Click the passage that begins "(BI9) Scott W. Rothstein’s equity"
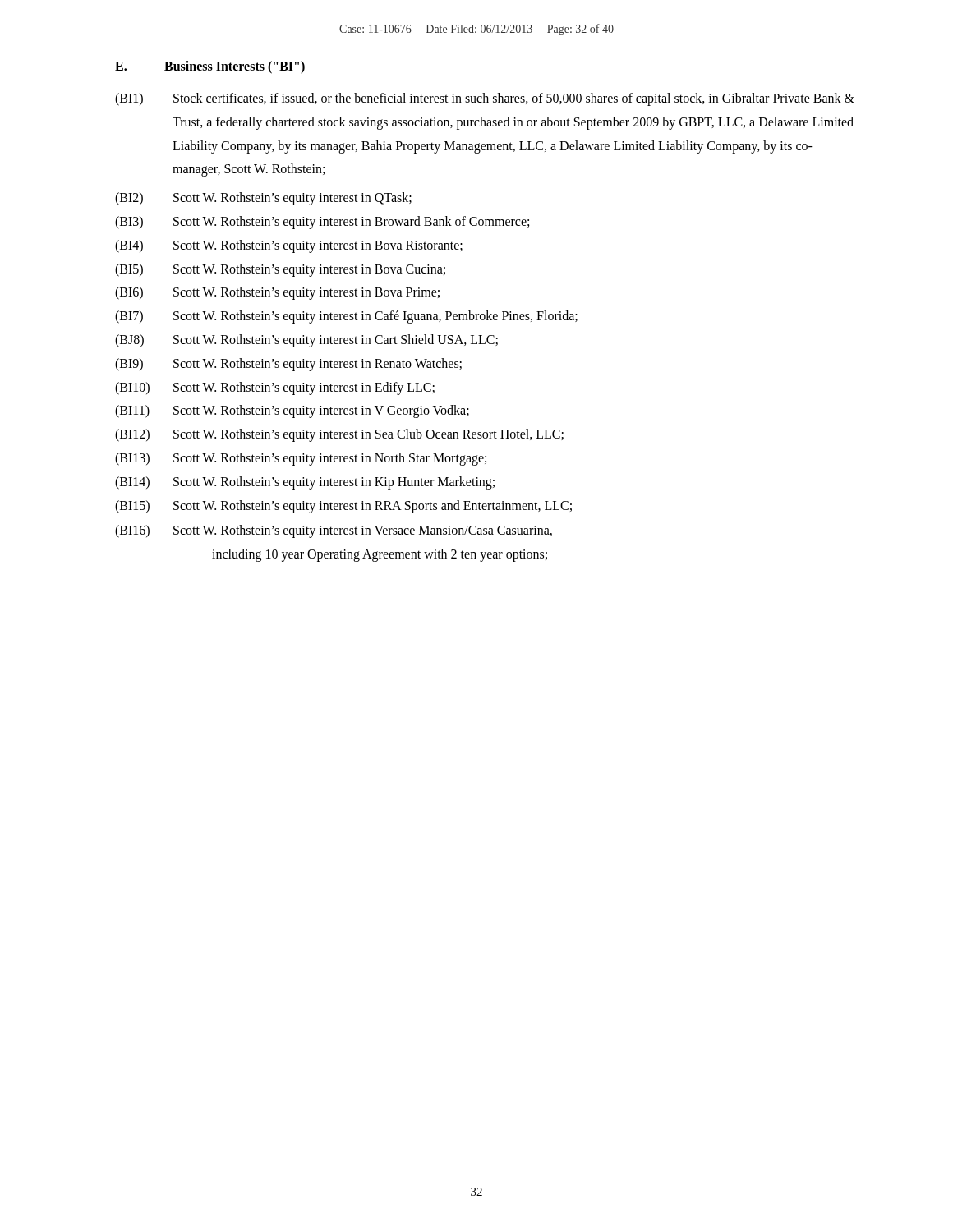953x1232 pixels. [288, 365]
